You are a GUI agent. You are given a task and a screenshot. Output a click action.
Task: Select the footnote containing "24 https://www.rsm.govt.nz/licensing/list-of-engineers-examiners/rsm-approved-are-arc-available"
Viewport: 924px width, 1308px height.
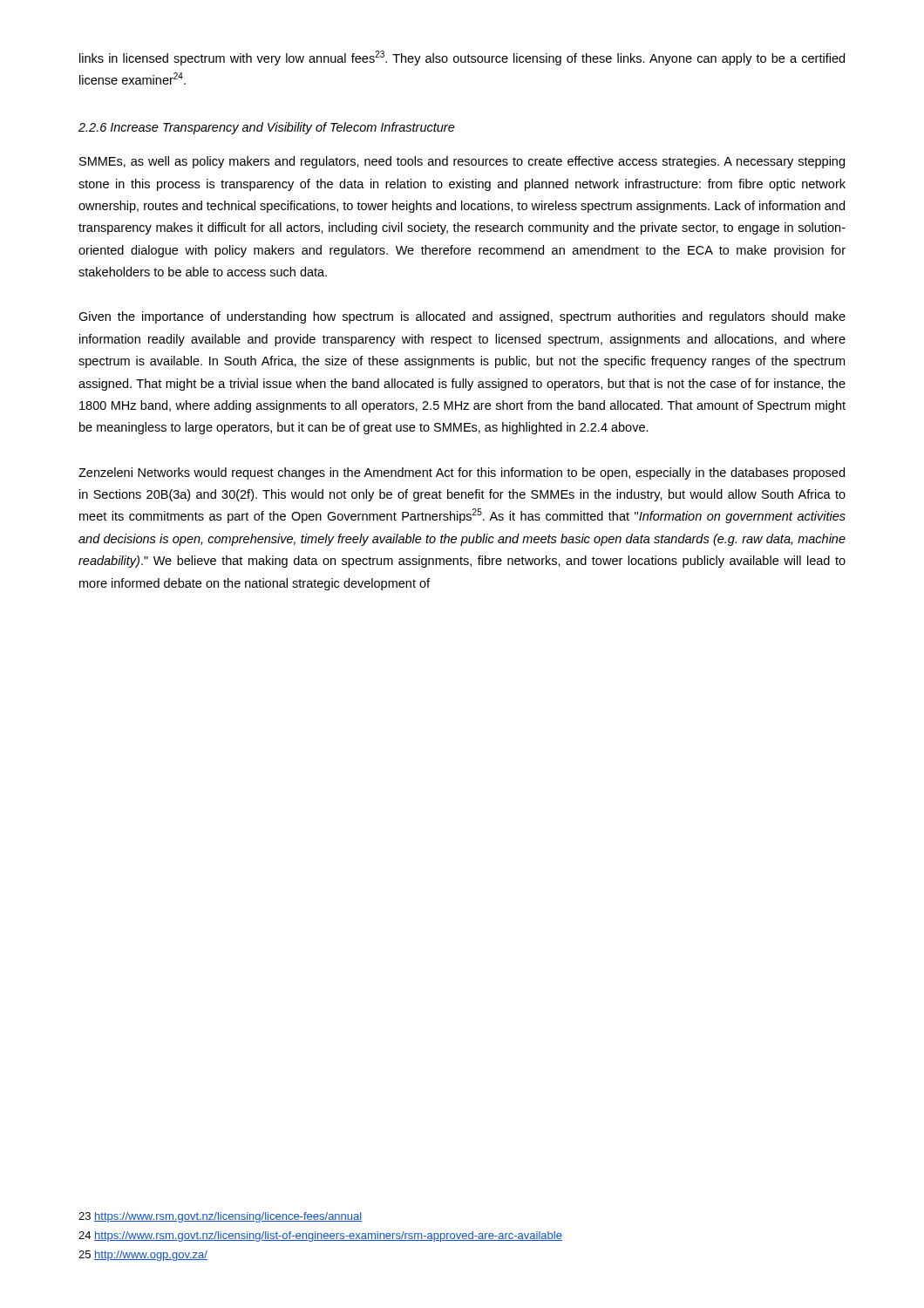click(320, 1235)
